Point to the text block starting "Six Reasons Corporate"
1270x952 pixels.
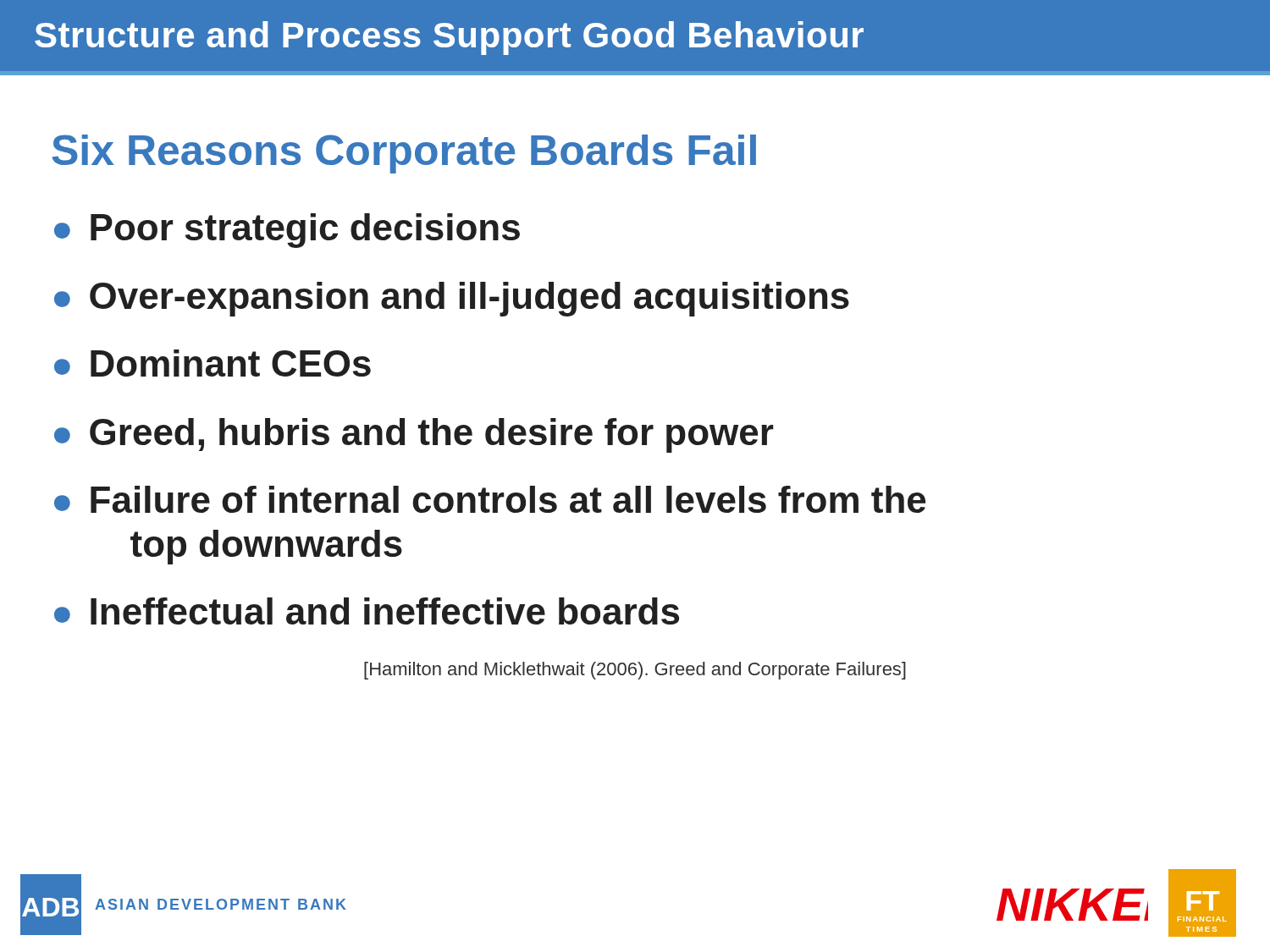pyautogui.click(x=405, y=151)
